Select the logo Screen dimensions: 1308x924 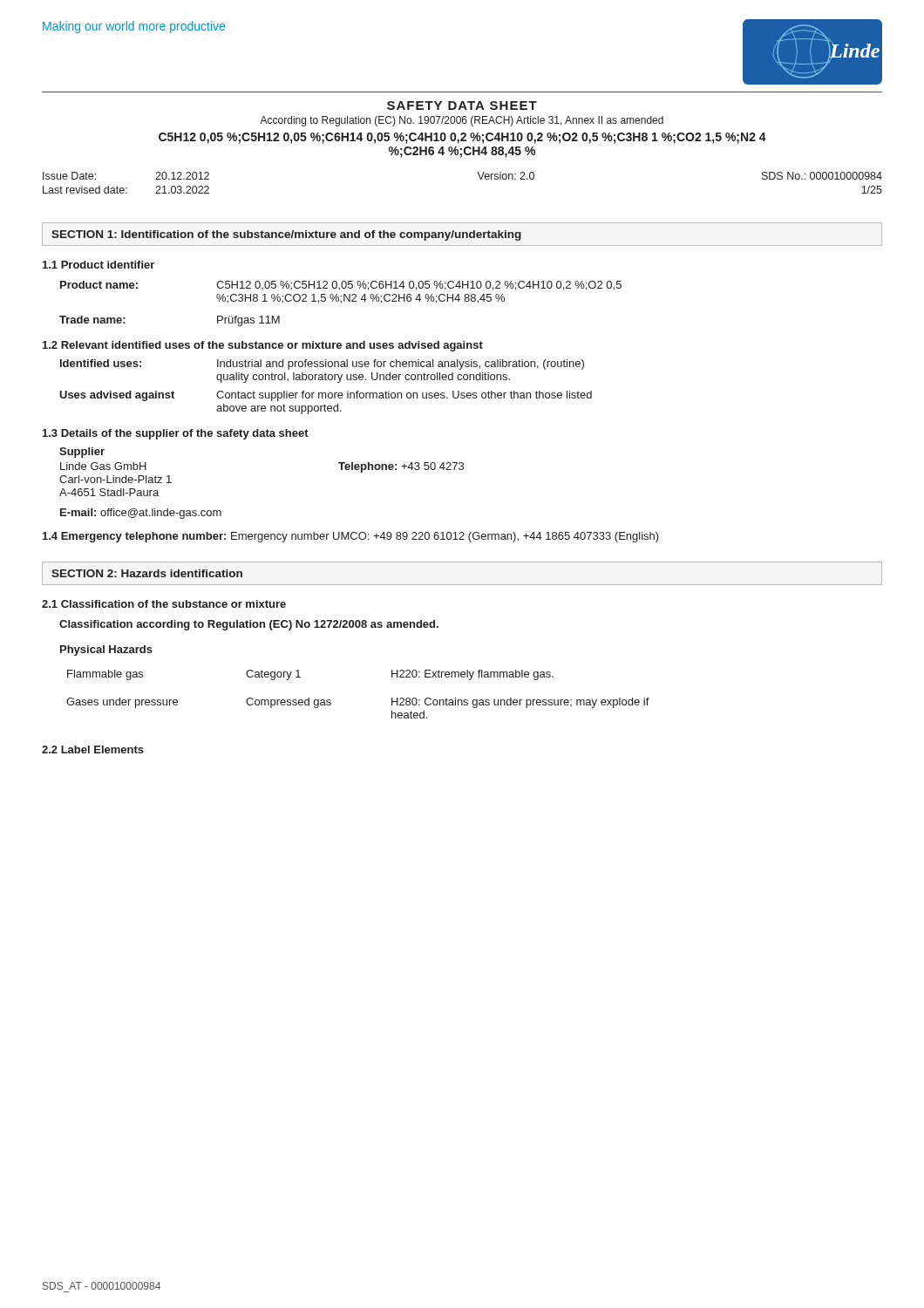812,52
